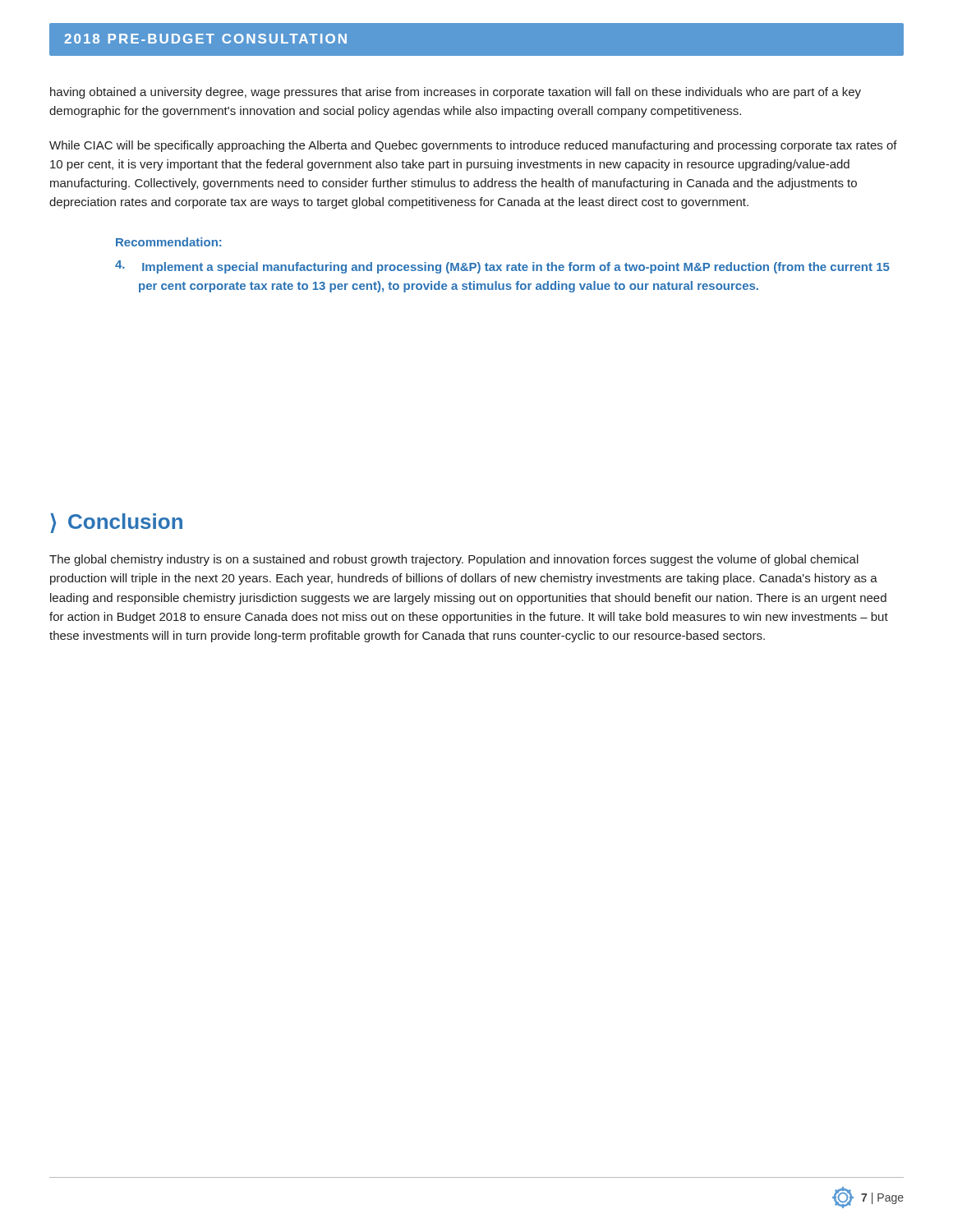Click on the text block containing "having obtained a university degree,"
Screen dimensions: 1232x953
(455, 101)
